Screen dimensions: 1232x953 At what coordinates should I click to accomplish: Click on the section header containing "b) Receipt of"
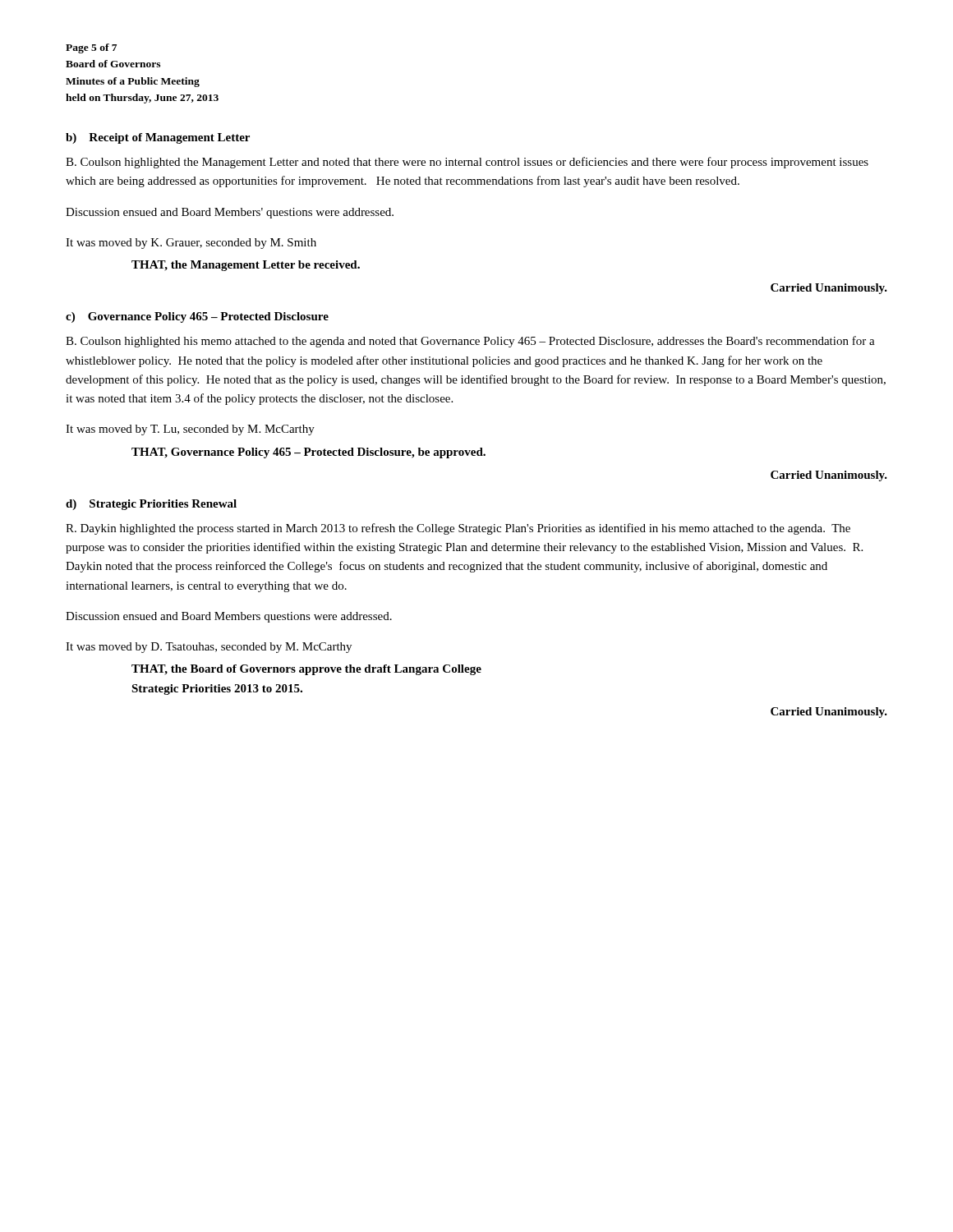[x=158, y=137]
